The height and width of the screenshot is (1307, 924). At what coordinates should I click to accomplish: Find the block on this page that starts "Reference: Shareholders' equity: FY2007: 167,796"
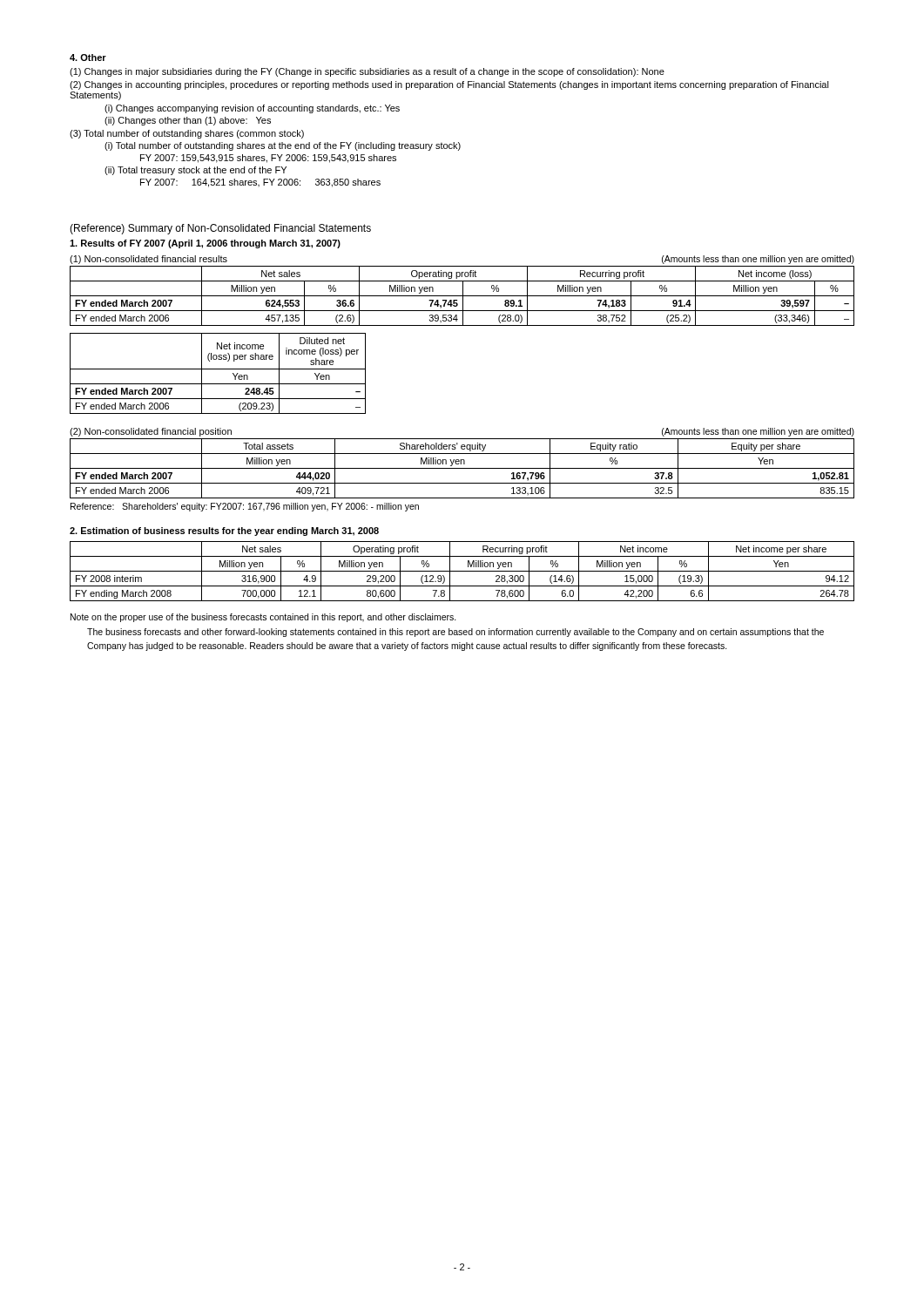[245, 506]
